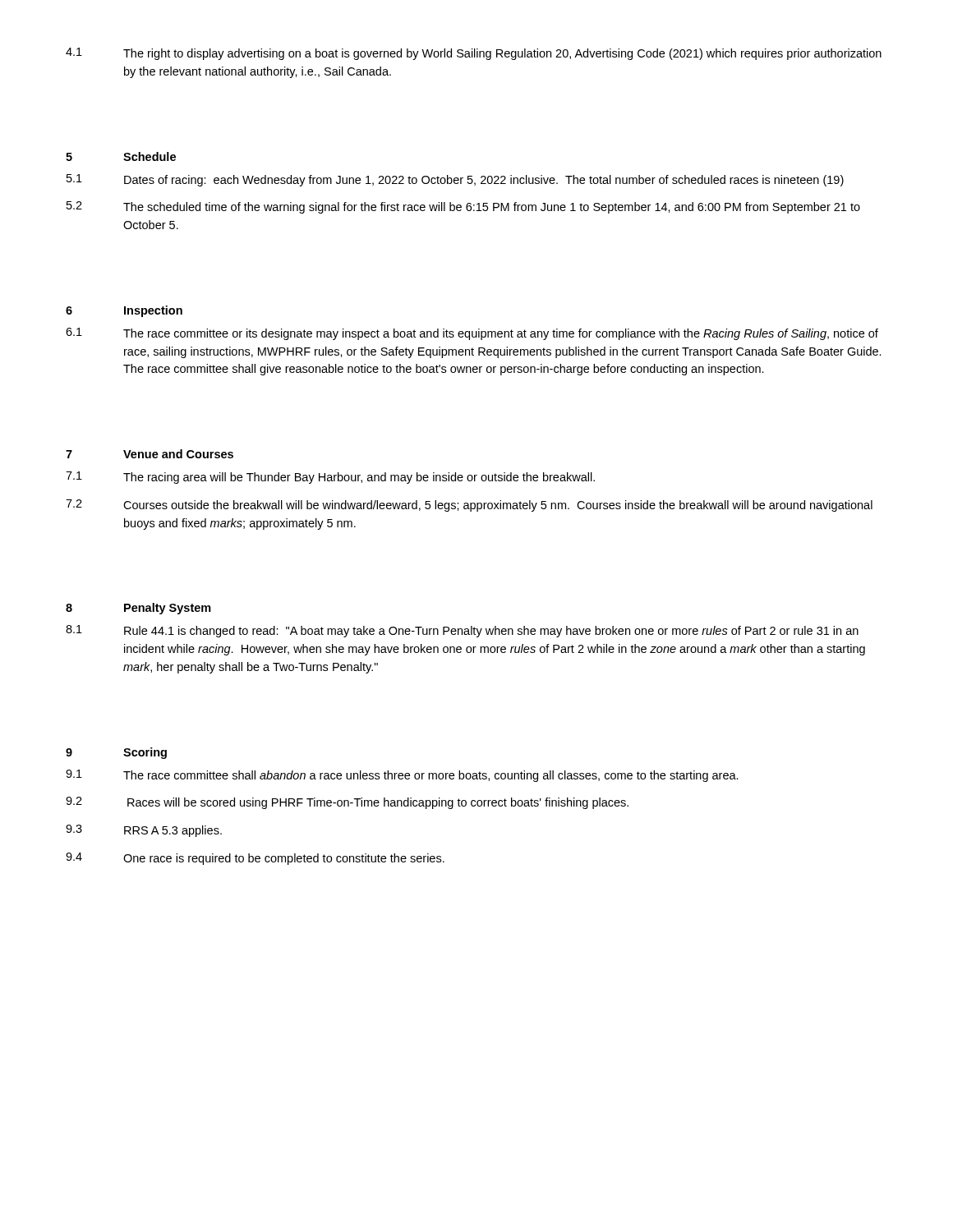Viewport: 953px width, 1232px height.
Task: Point to the block beginning "6.1 The race committee or its"
Action: click(x=476, y=352)
